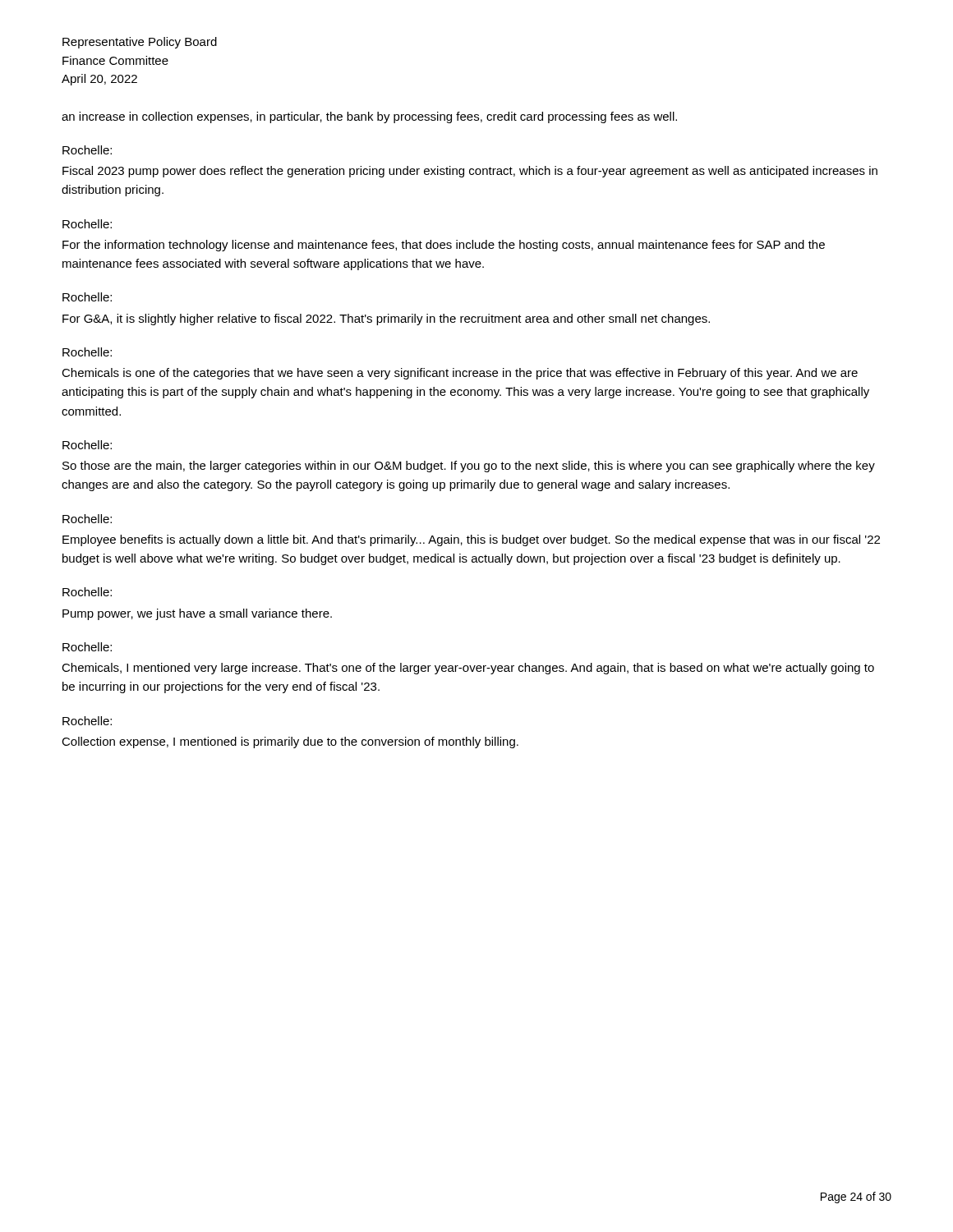Select the region starting "Employee benefits is actually down a little bit."

(471, 549)
